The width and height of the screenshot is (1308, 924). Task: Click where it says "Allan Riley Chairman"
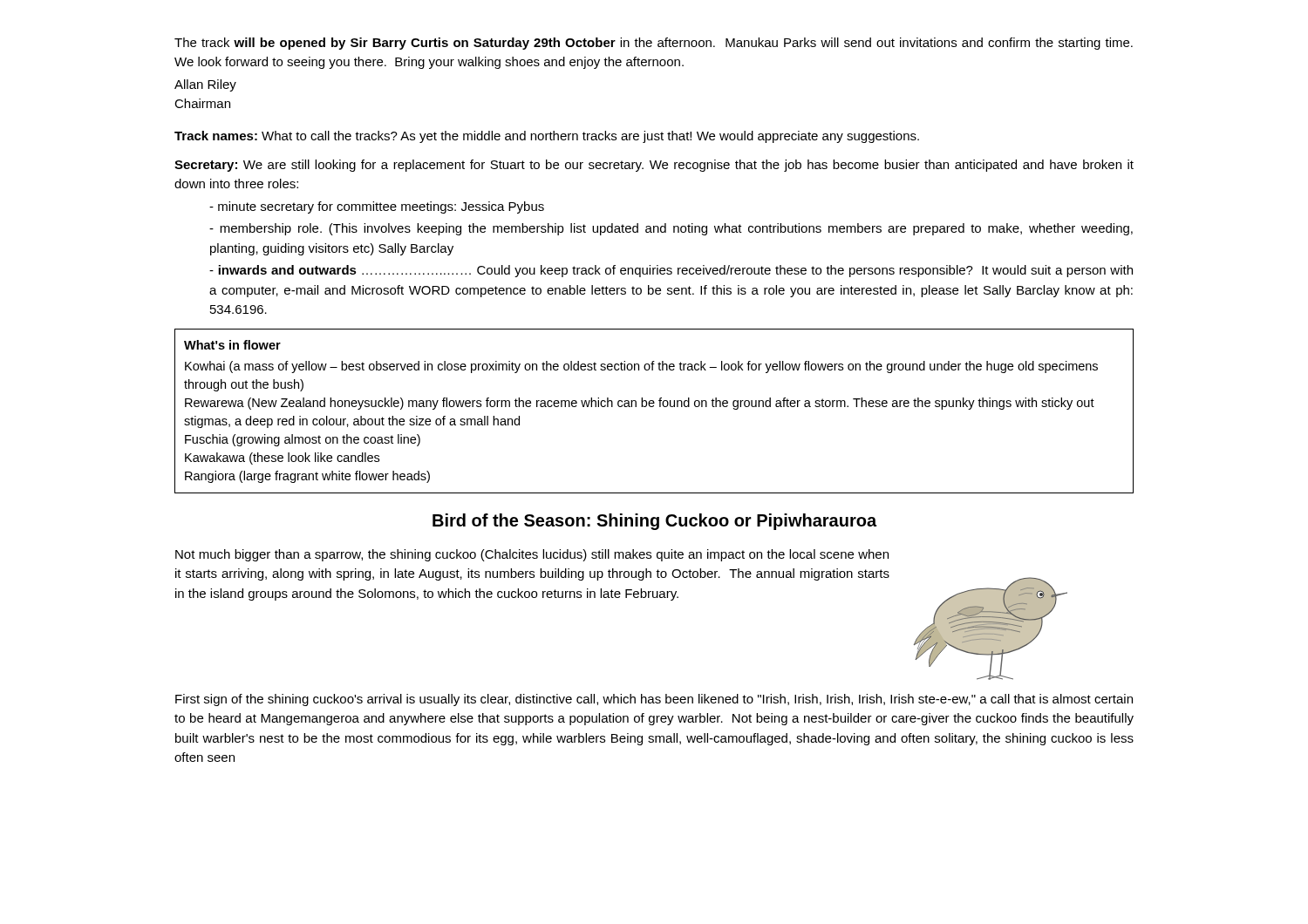205,93
